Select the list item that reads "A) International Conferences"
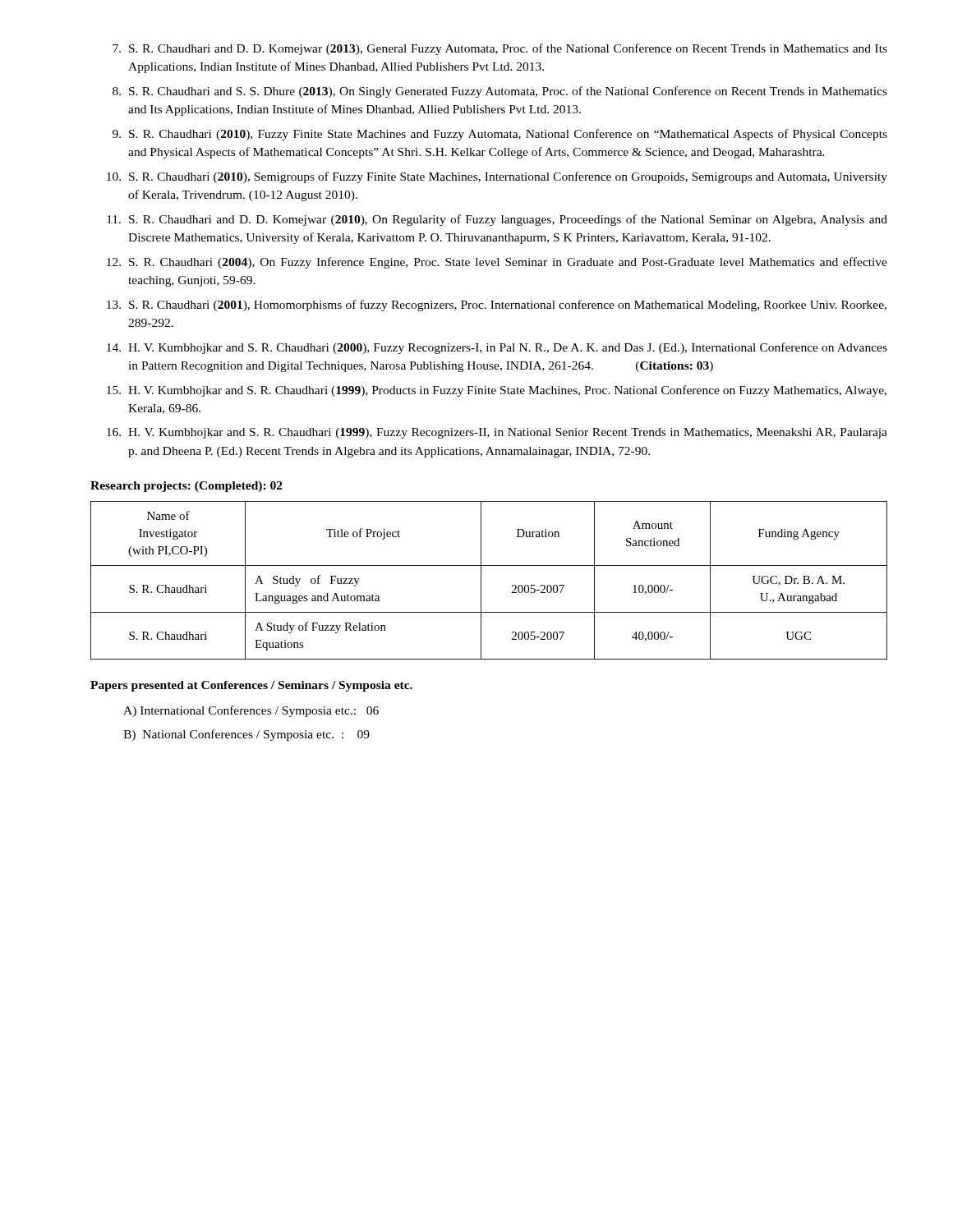This screenshot has width=953, height=1232. coord(251,711)
